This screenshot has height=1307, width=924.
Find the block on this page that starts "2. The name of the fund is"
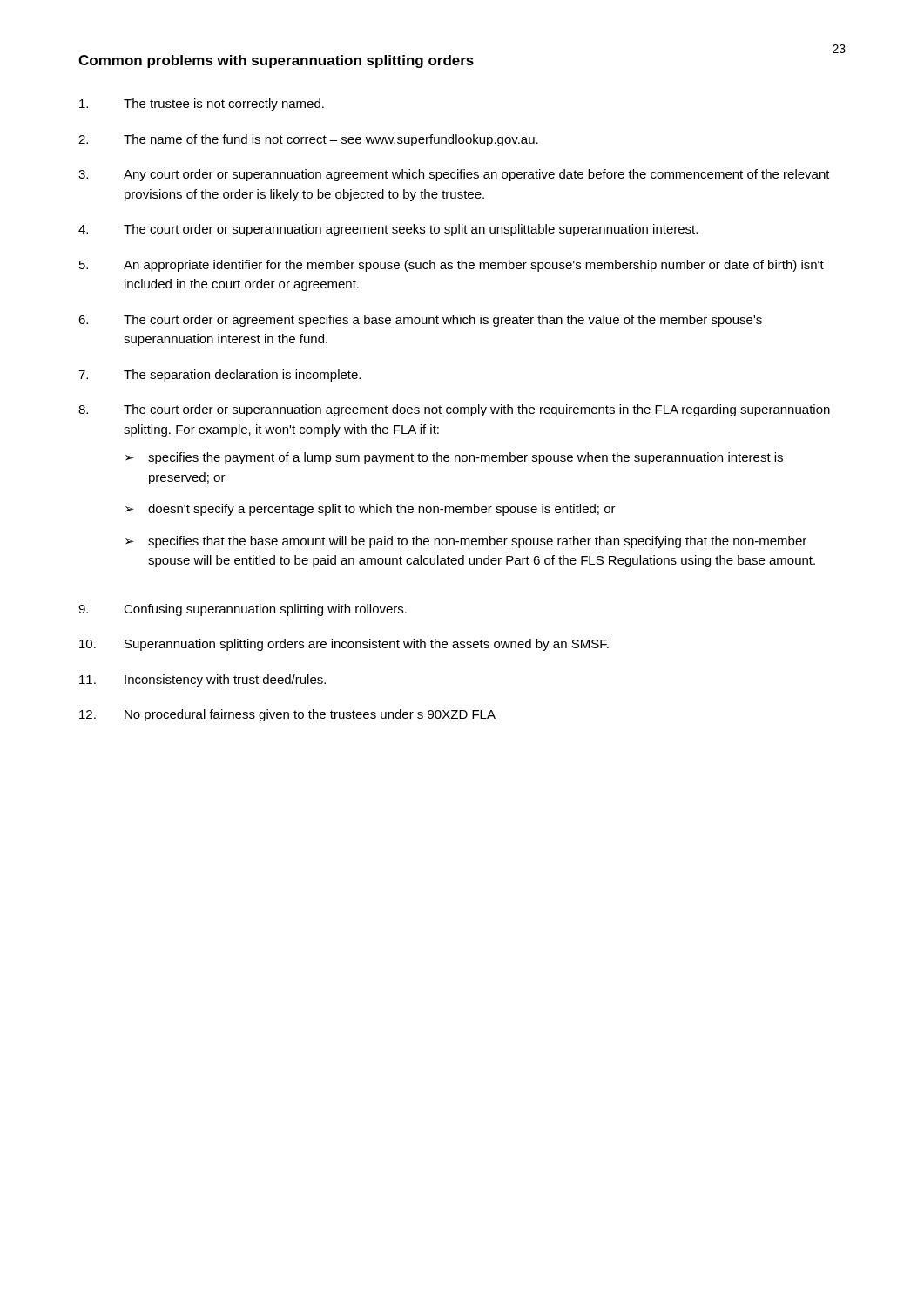coord(462,139)
